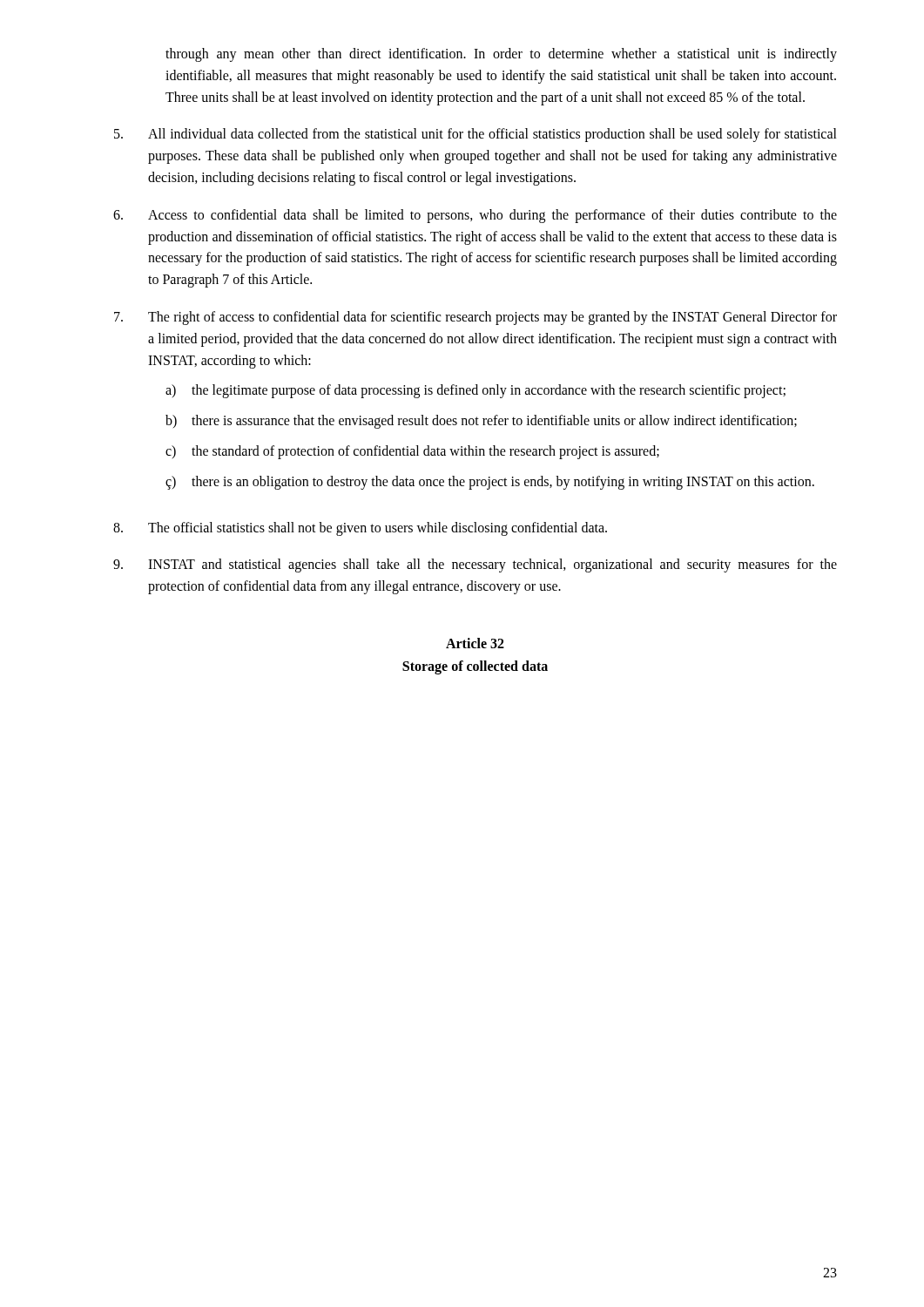
Task: Where is the passage that starts "through any mean other than direct identification."?
Action: (x=501, y=75)
